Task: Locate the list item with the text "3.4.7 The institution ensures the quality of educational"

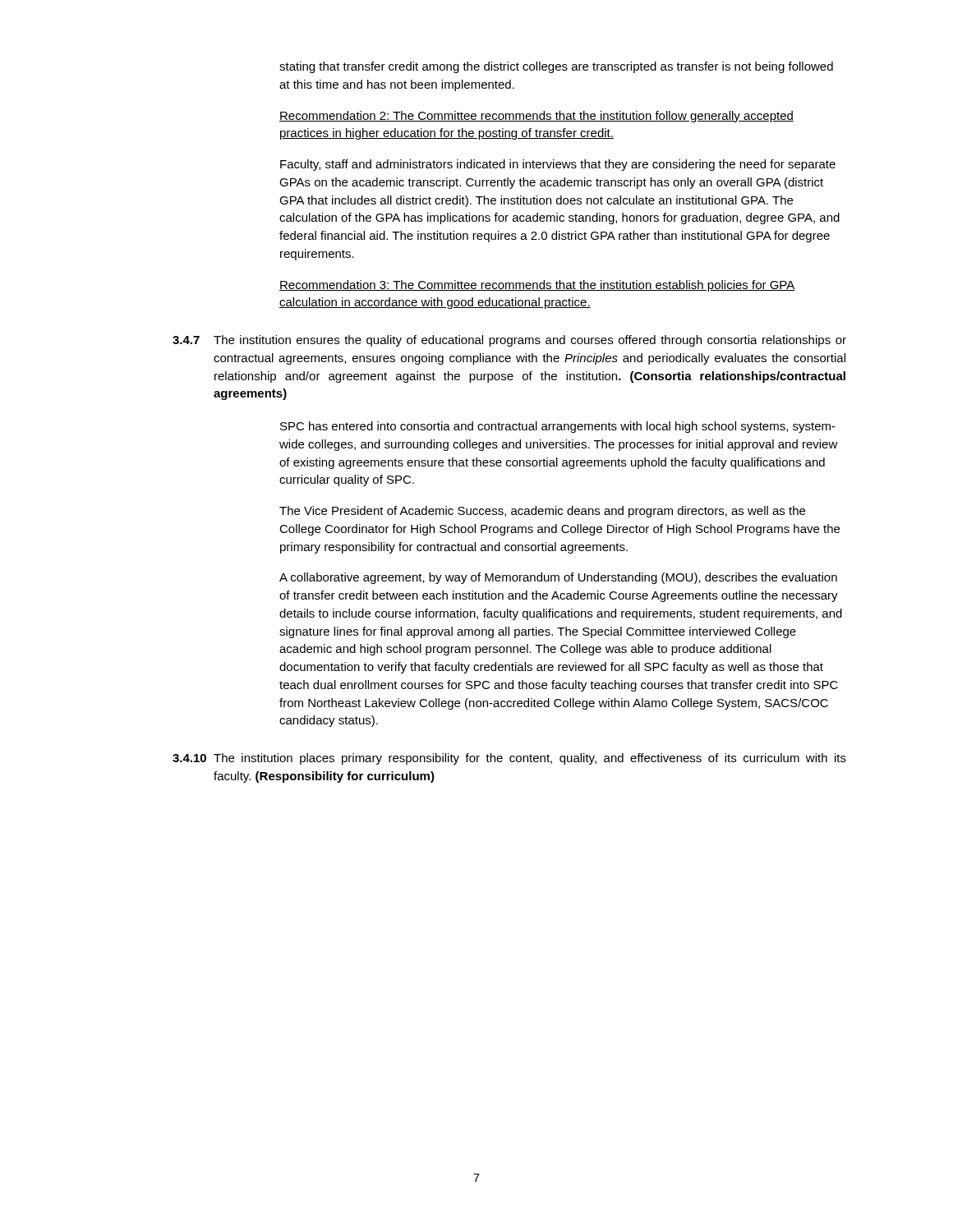Action: pos(509,367)
